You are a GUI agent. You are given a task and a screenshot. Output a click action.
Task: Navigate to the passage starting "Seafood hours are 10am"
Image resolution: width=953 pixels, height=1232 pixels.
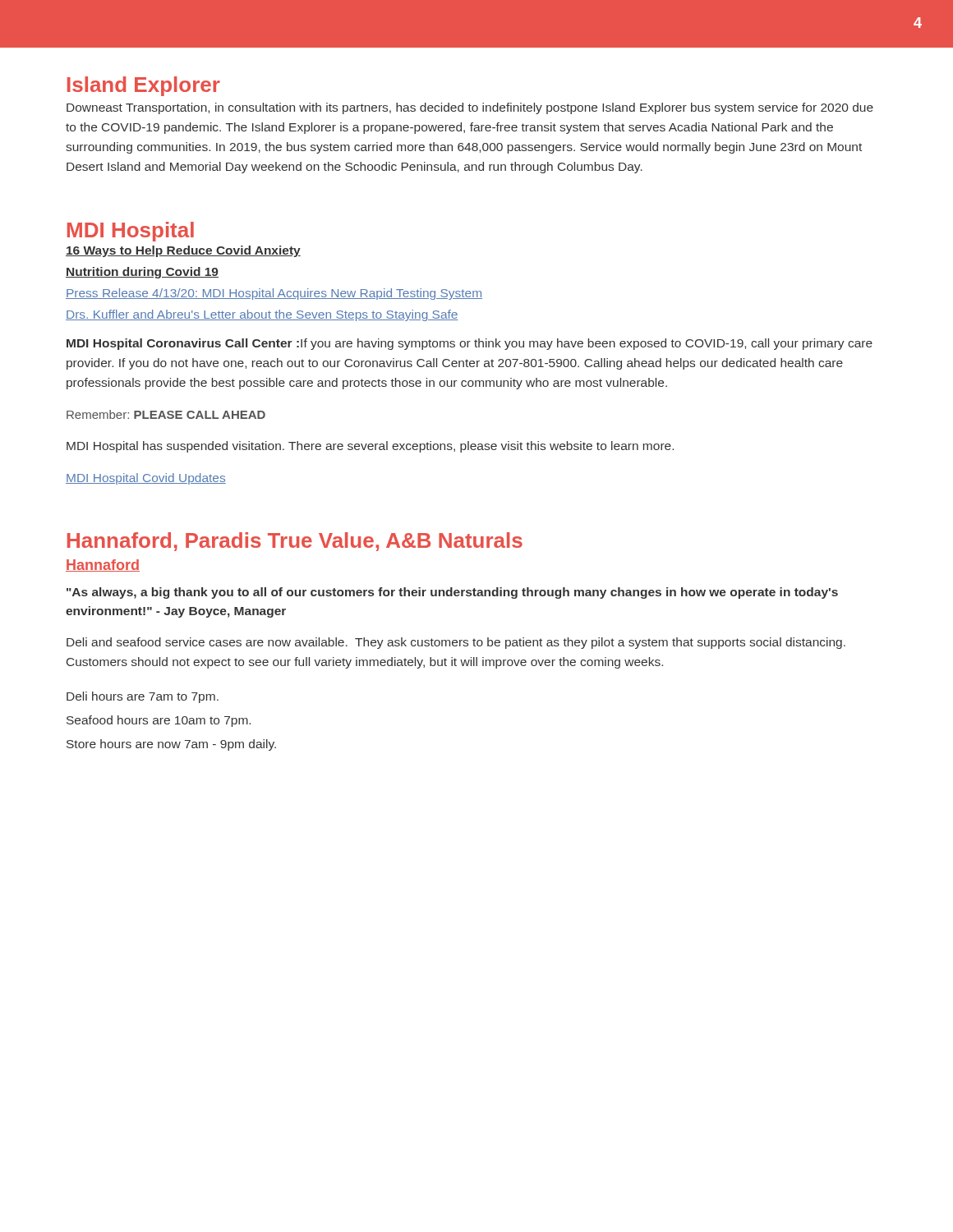(x=159, y=721)
